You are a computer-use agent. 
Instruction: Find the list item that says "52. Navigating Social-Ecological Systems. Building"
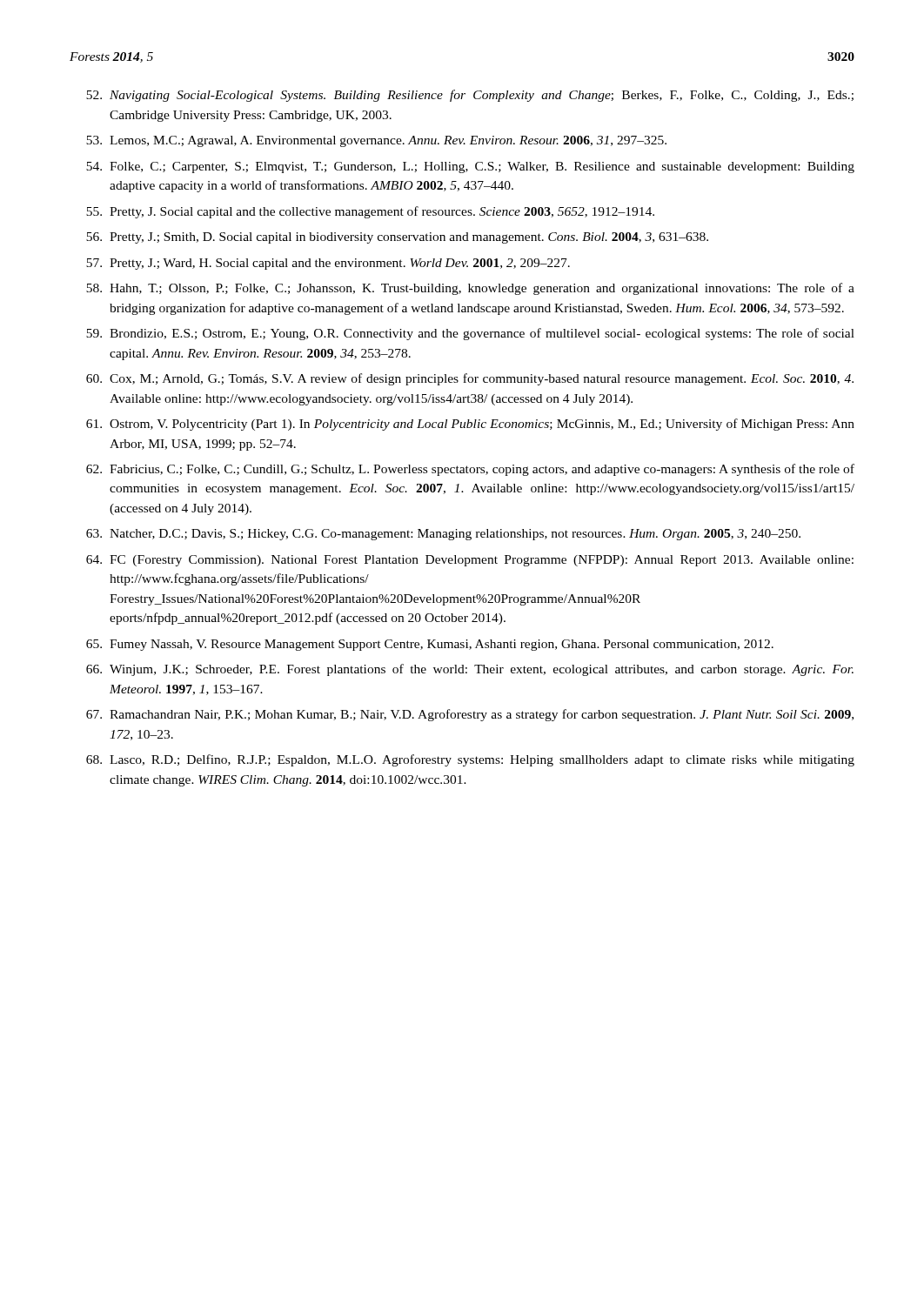pyautogui.click(x=462, y=105)
